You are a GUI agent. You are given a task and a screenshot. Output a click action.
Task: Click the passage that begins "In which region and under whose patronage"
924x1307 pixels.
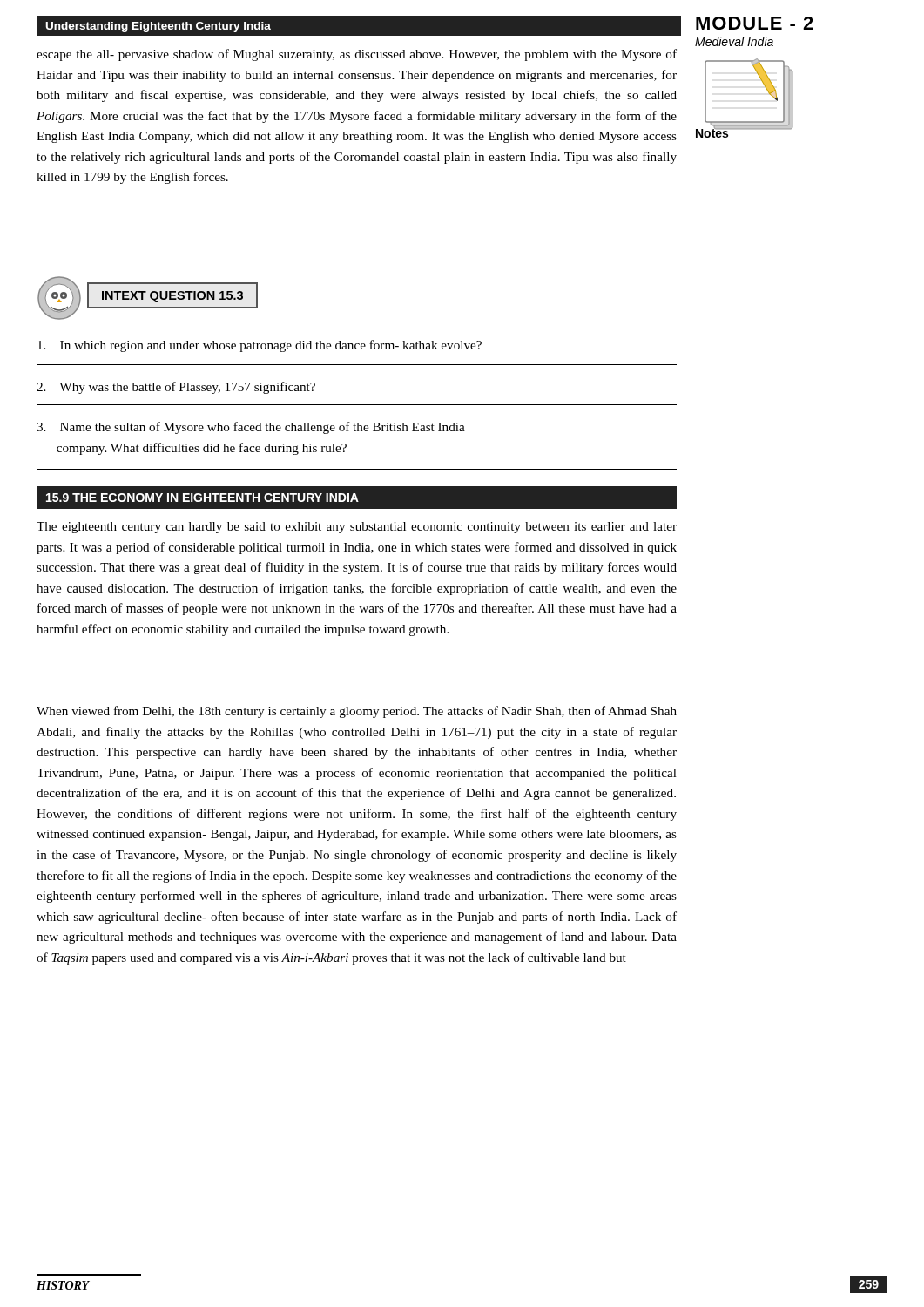[259, 345]
